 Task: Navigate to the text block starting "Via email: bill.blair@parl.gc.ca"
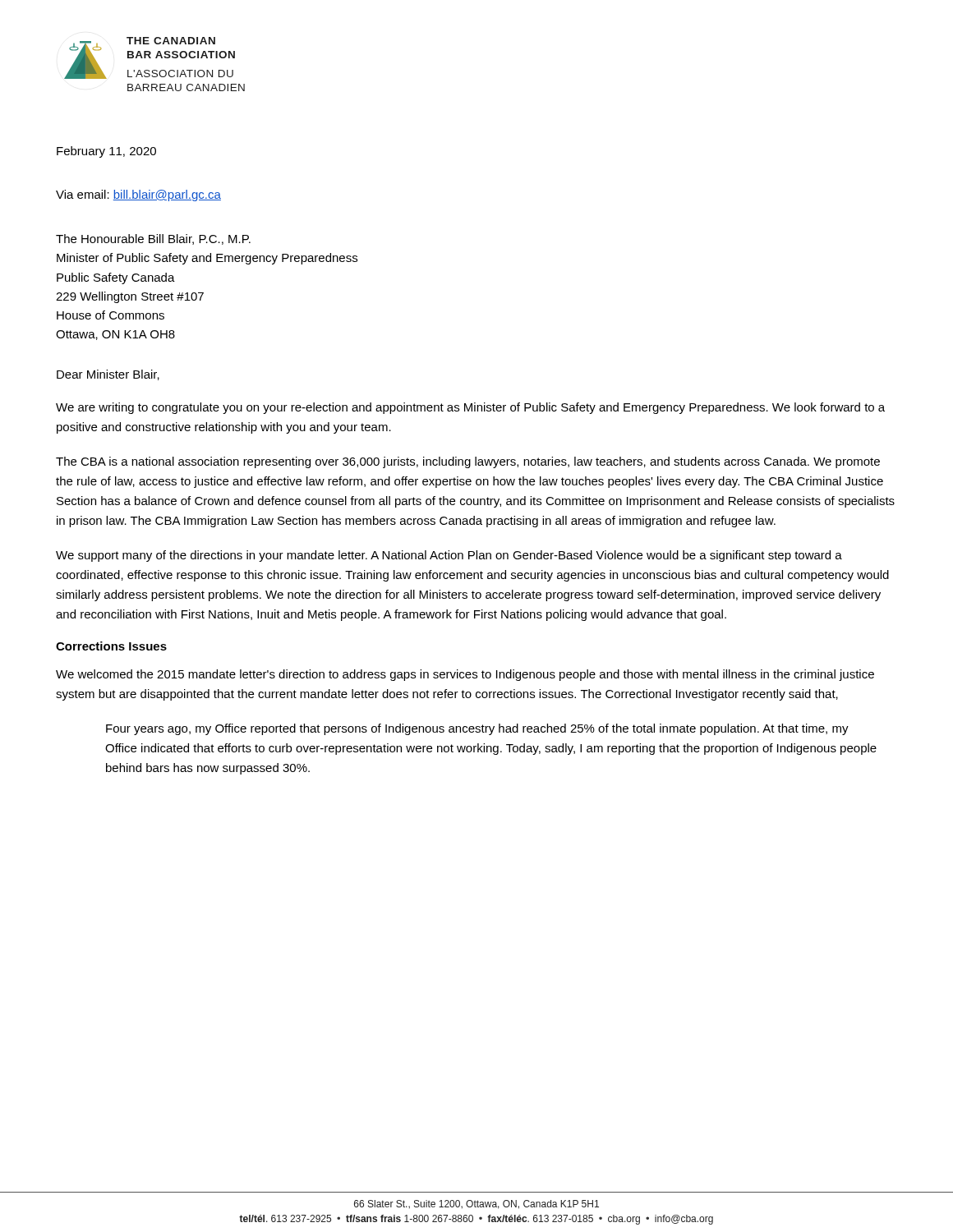[138, 194]
